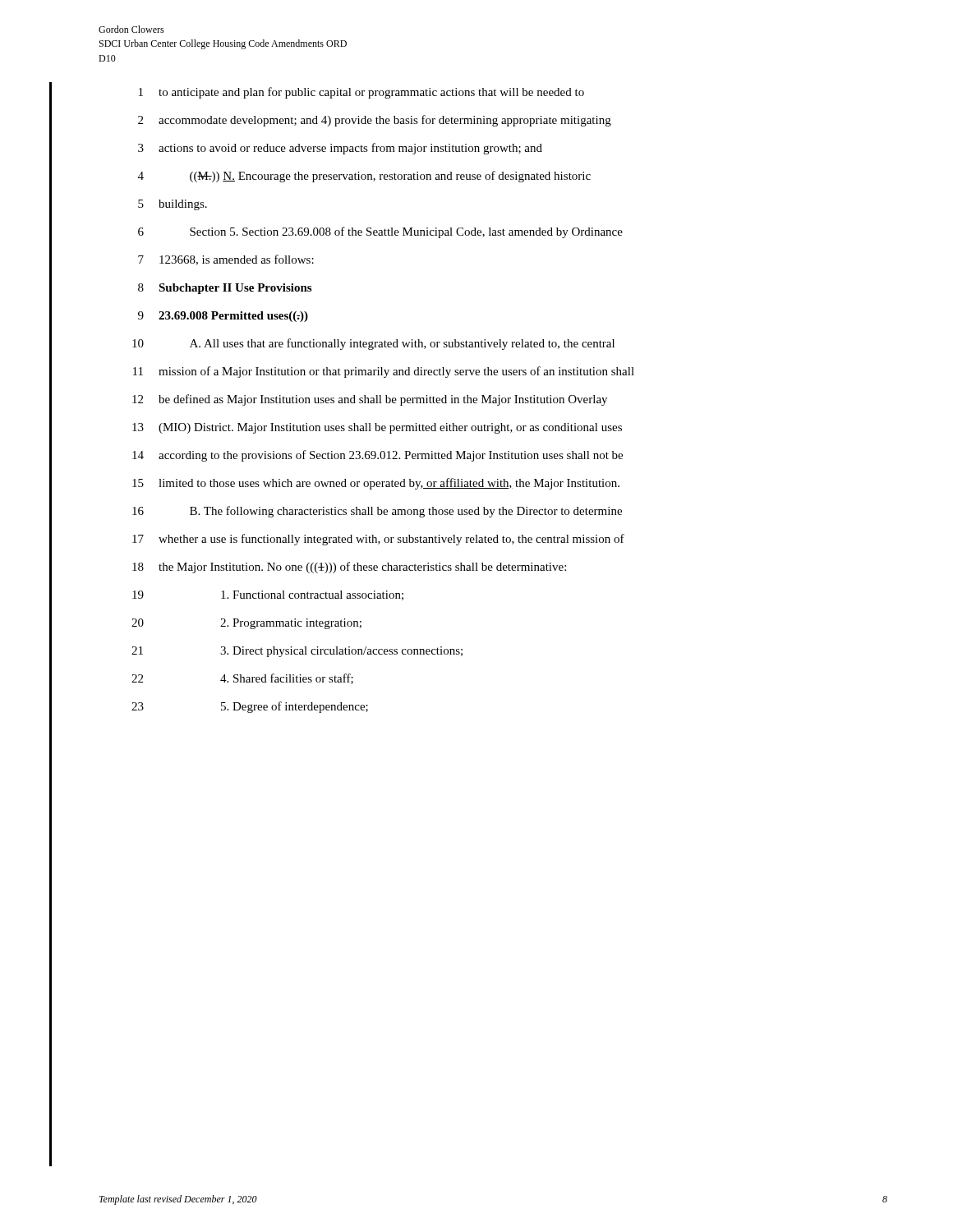Select the region starting "22 4. Shared facilities or"
953x1232 pixels.
click(242, 679)
